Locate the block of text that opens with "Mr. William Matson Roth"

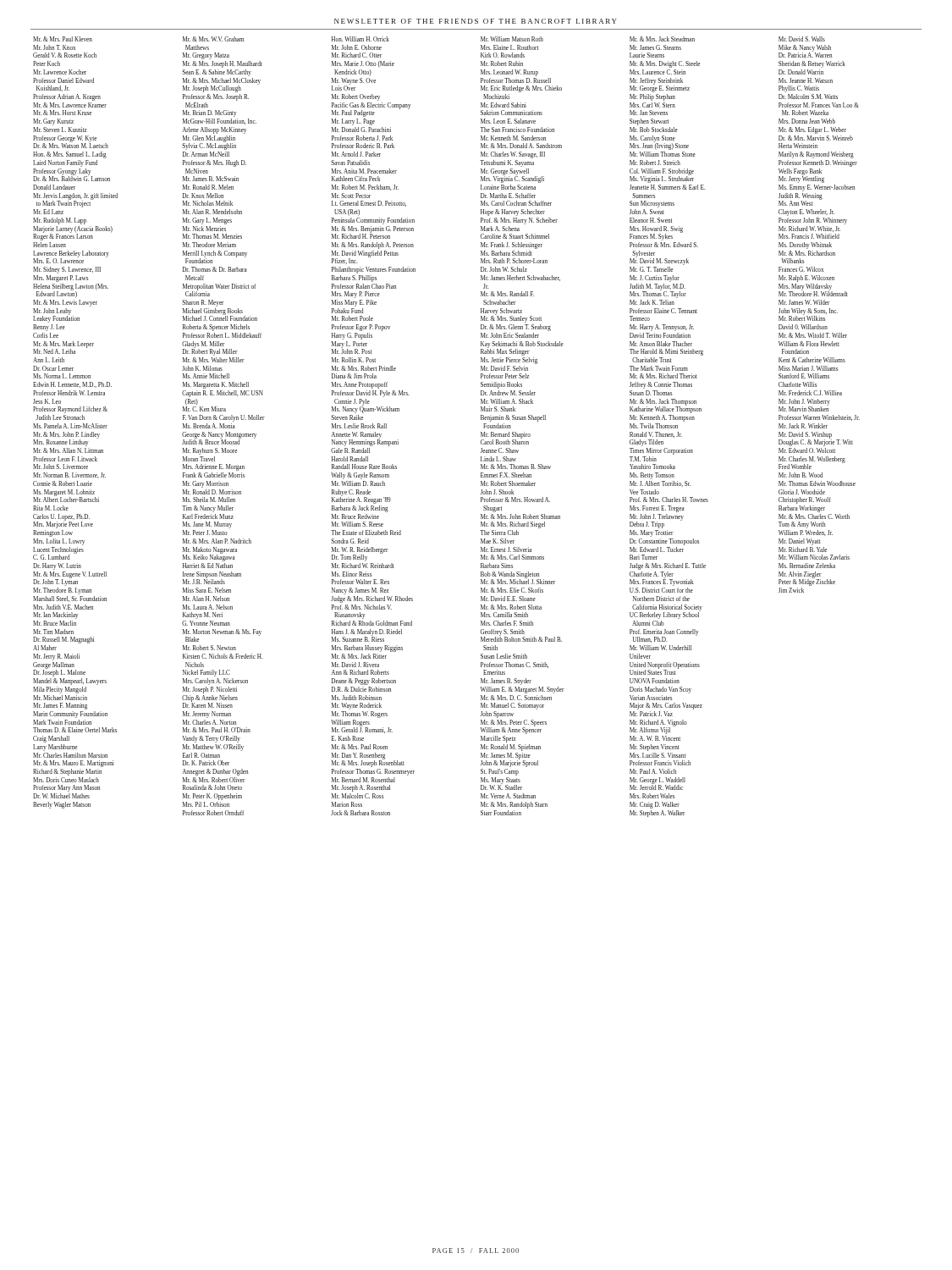pyautogui.click(x=551, y=427)
